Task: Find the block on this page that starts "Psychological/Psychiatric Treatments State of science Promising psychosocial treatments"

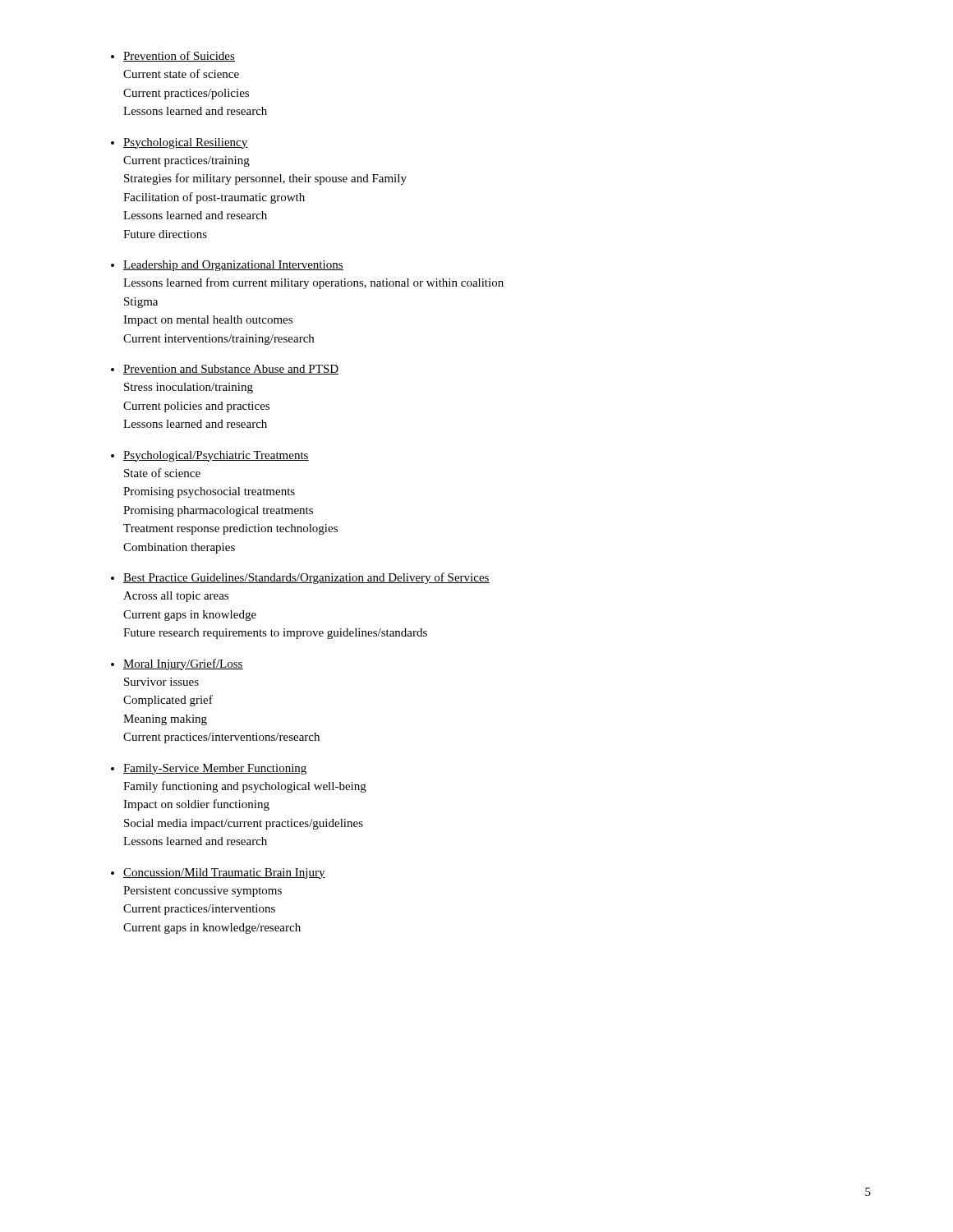Action: pos(216,456)
